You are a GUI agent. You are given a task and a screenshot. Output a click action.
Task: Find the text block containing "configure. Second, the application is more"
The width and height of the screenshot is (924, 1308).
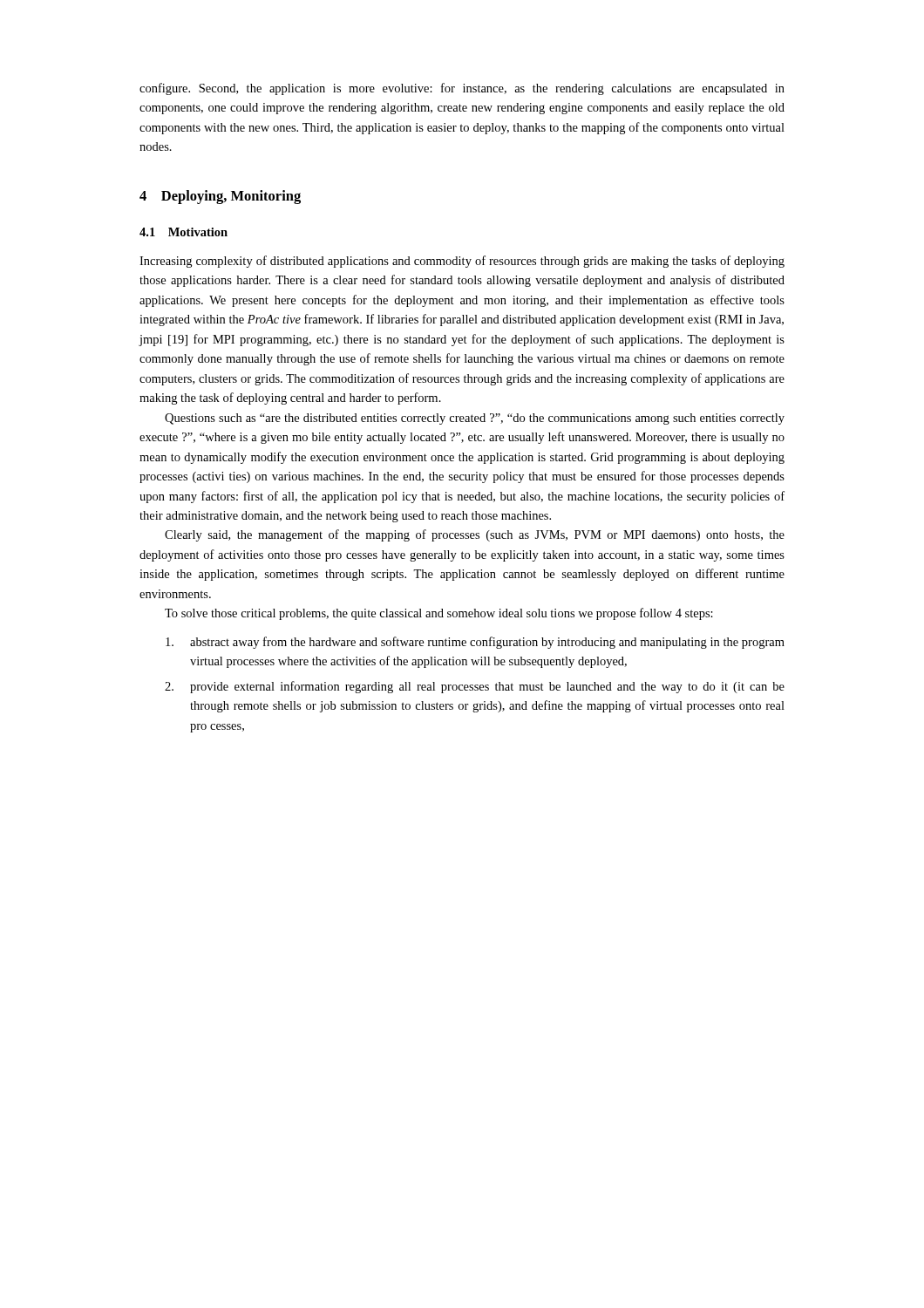[462, 117]
